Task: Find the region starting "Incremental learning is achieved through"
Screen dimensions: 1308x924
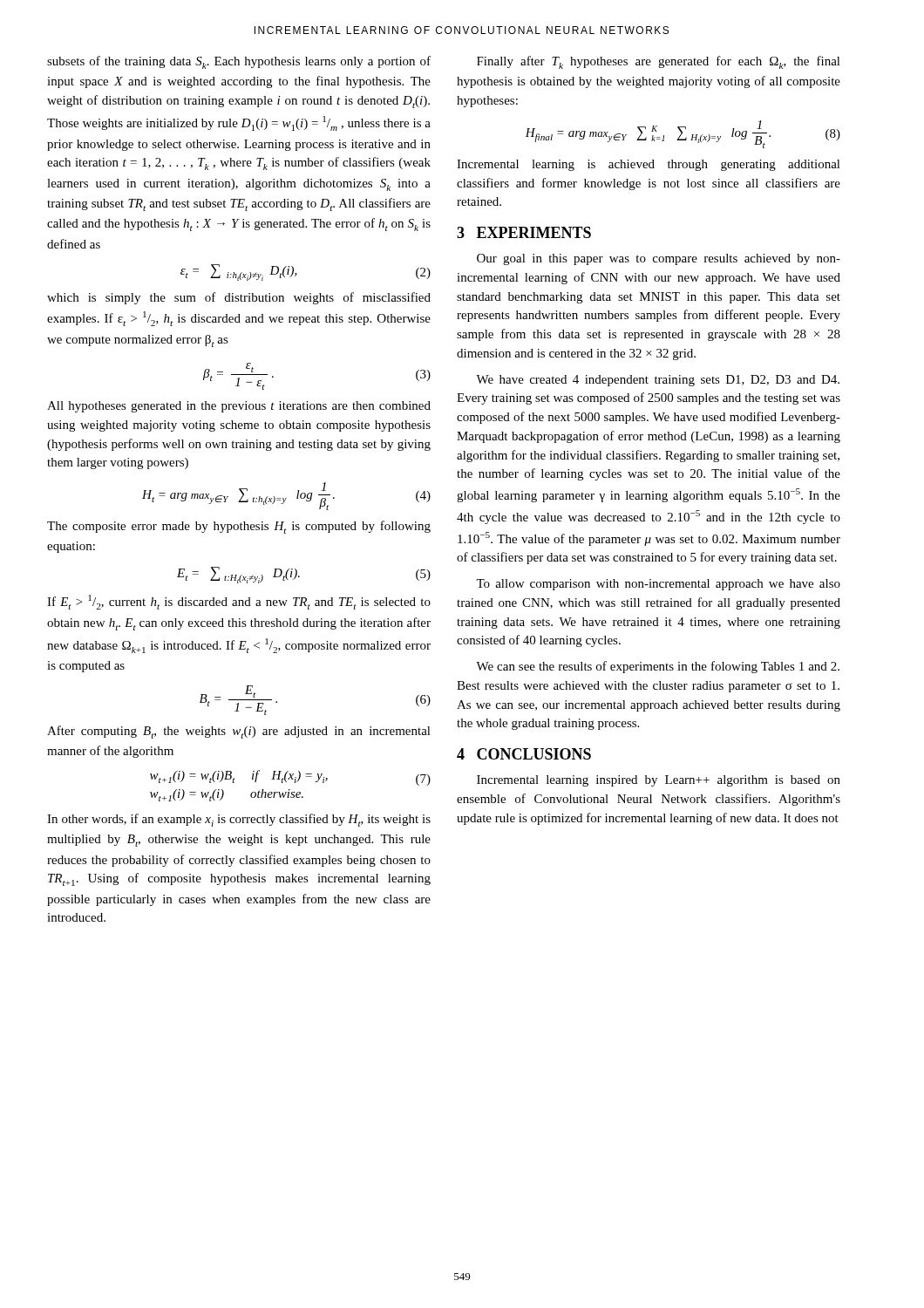Action: tap(649, 183)
